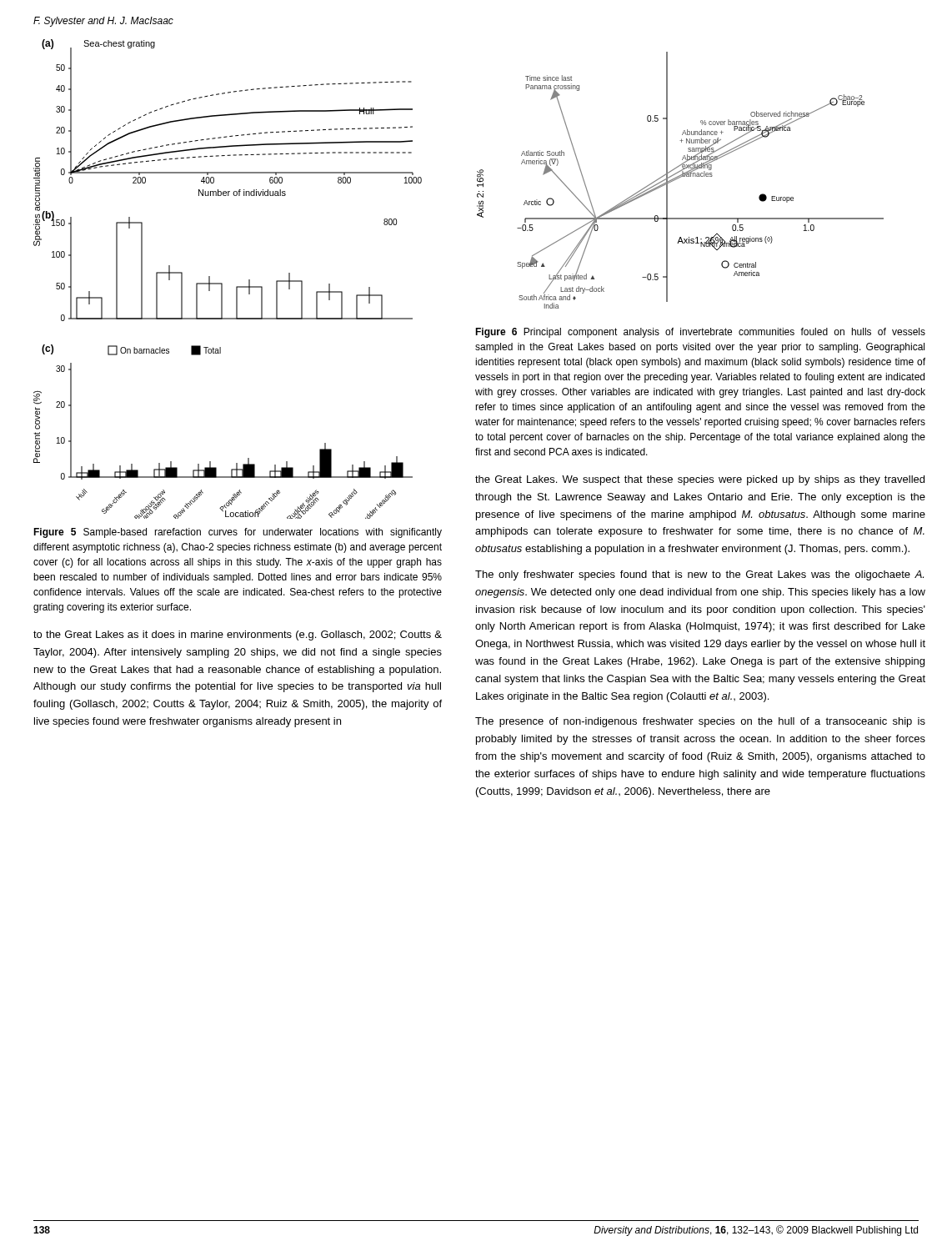Locate the text block starting "The only freshwater species found that"
Viewport: 952px width, 1251px height.
coord(700,635)
